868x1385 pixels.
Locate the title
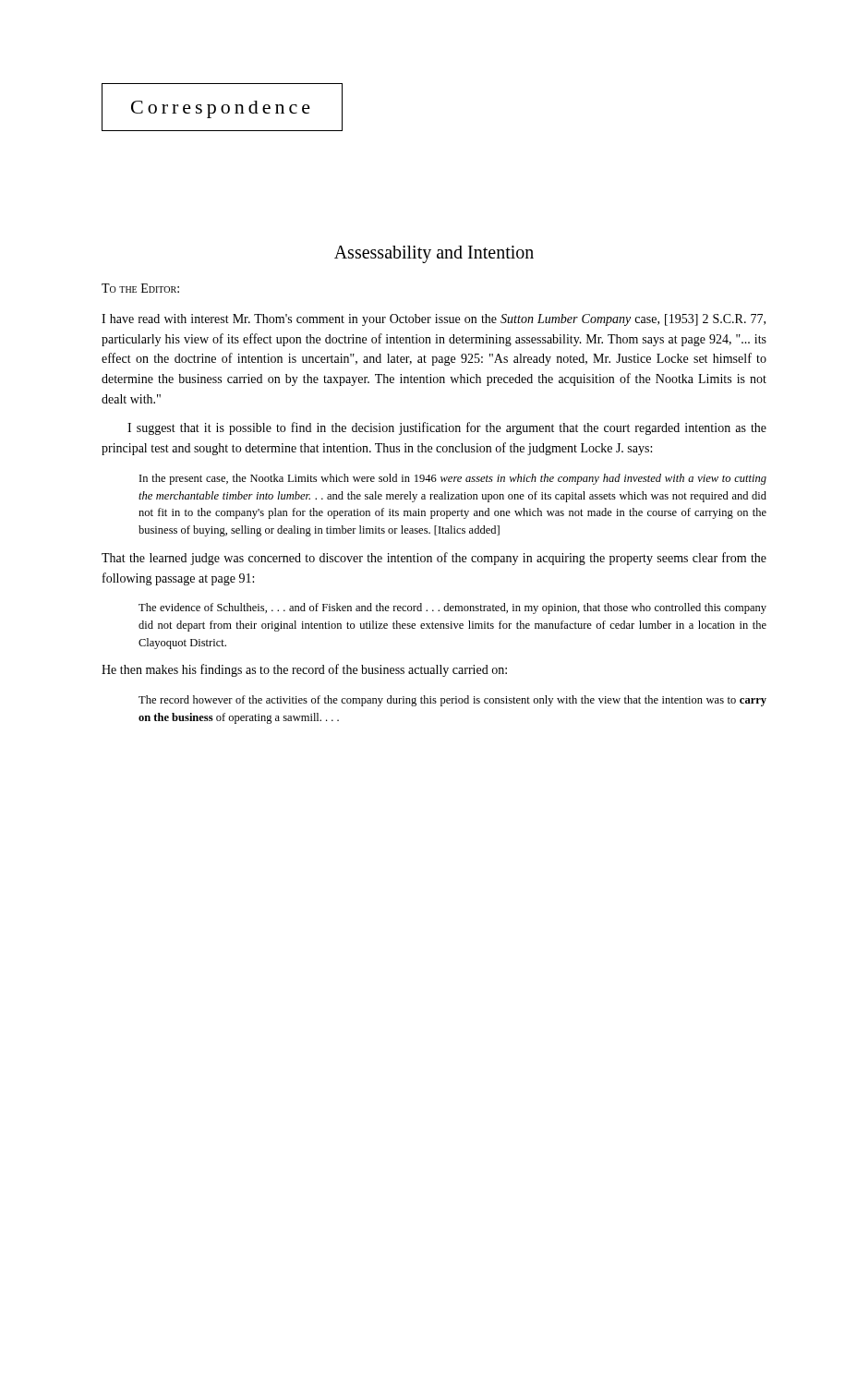coord(222,107)
